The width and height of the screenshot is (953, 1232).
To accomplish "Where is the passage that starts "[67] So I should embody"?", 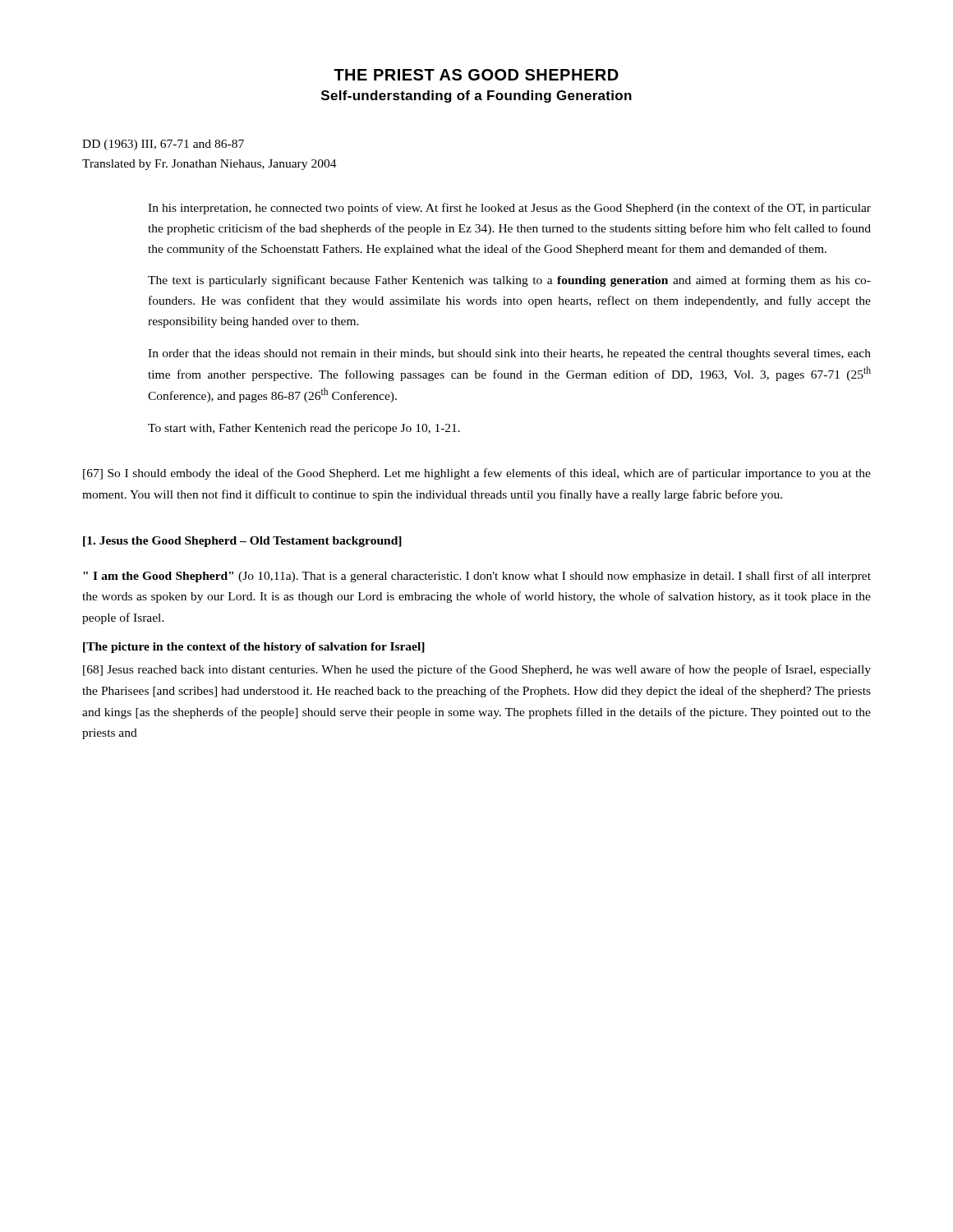I will tap(476, 483).
